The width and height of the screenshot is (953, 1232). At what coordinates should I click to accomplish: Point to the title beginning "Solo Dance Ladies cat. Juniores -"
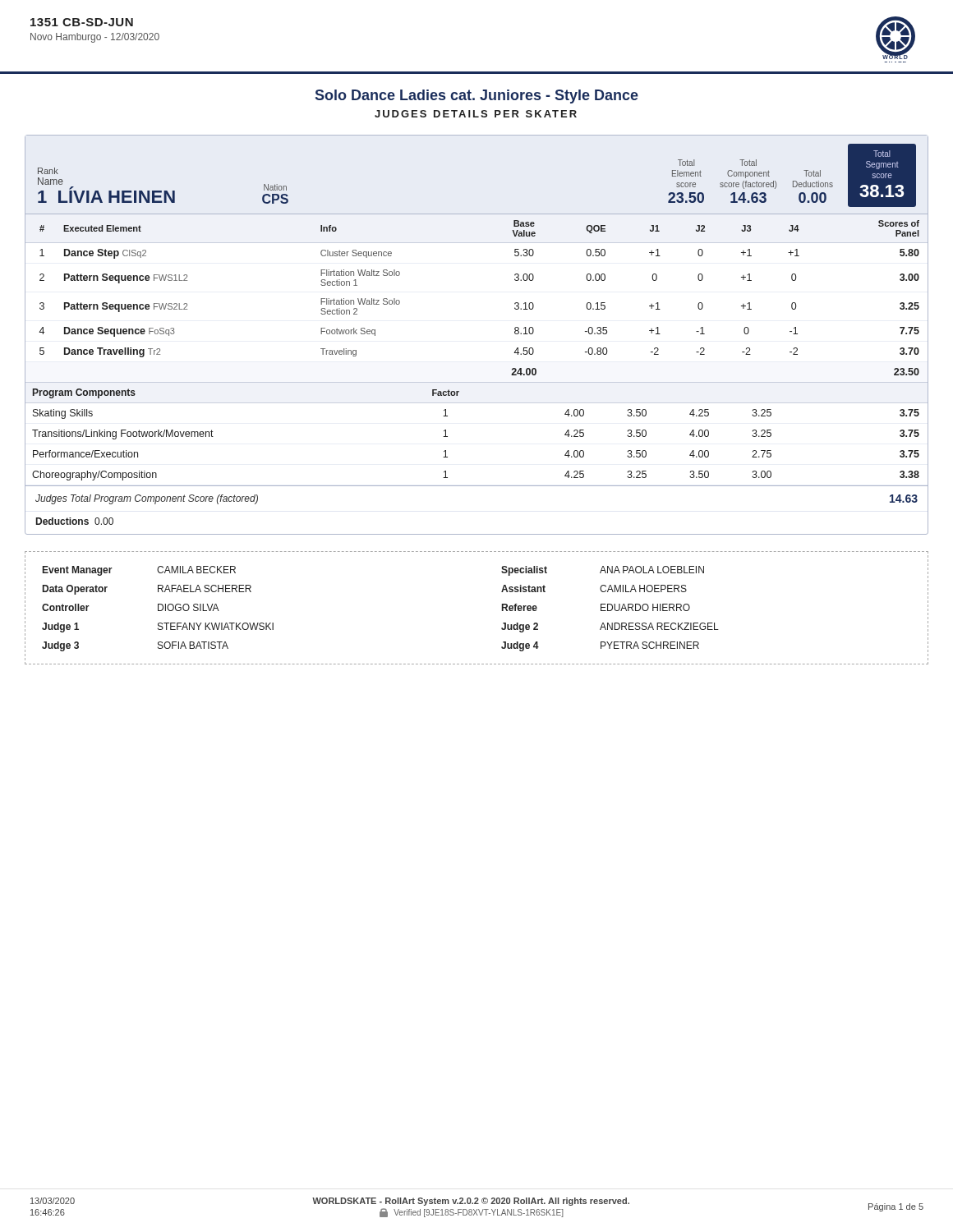[476, 95]
